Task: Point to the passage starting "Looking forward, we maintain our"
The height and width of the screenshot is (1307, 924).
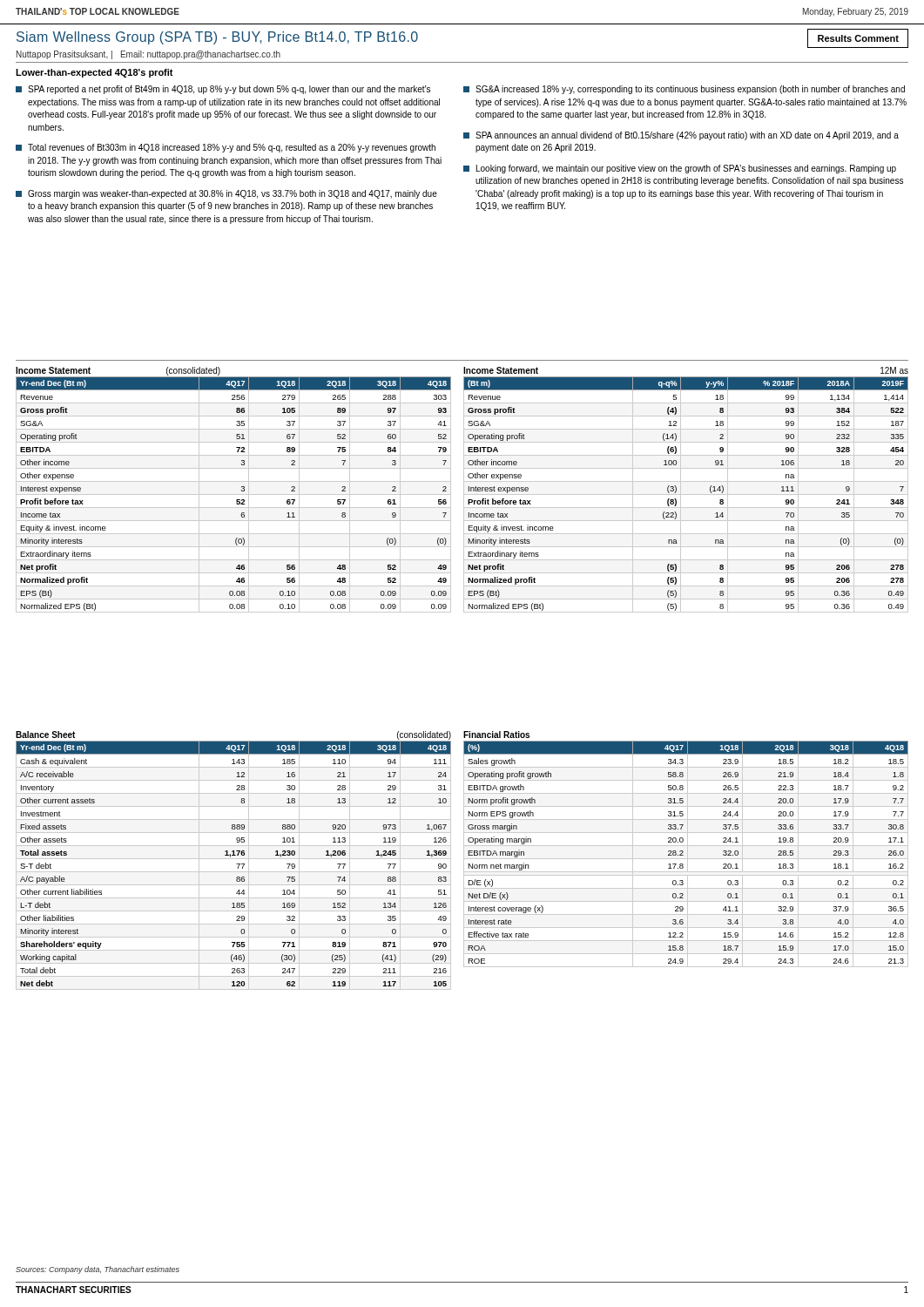Action: [686, 188]
